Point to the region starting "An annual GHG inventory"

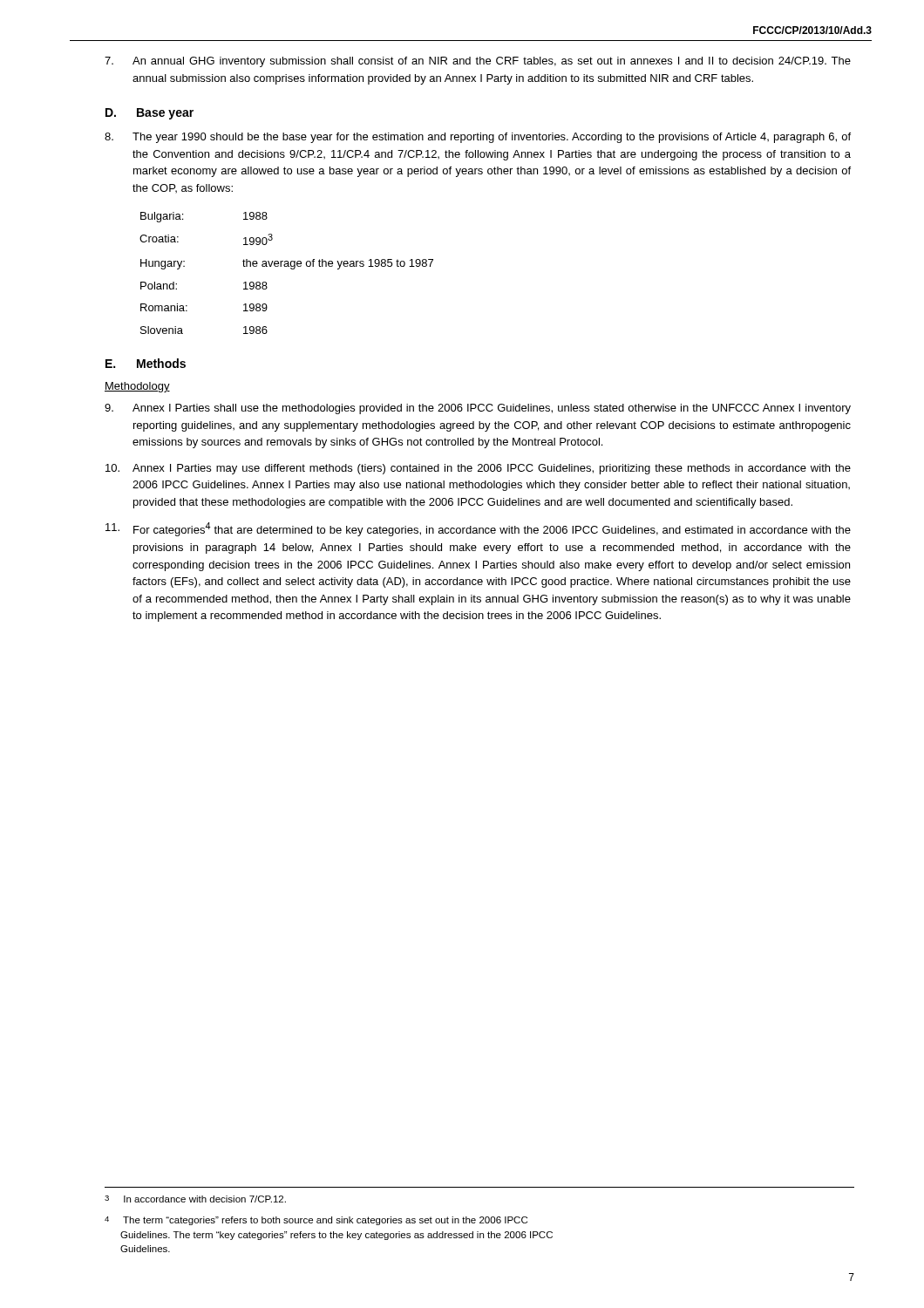478,69
